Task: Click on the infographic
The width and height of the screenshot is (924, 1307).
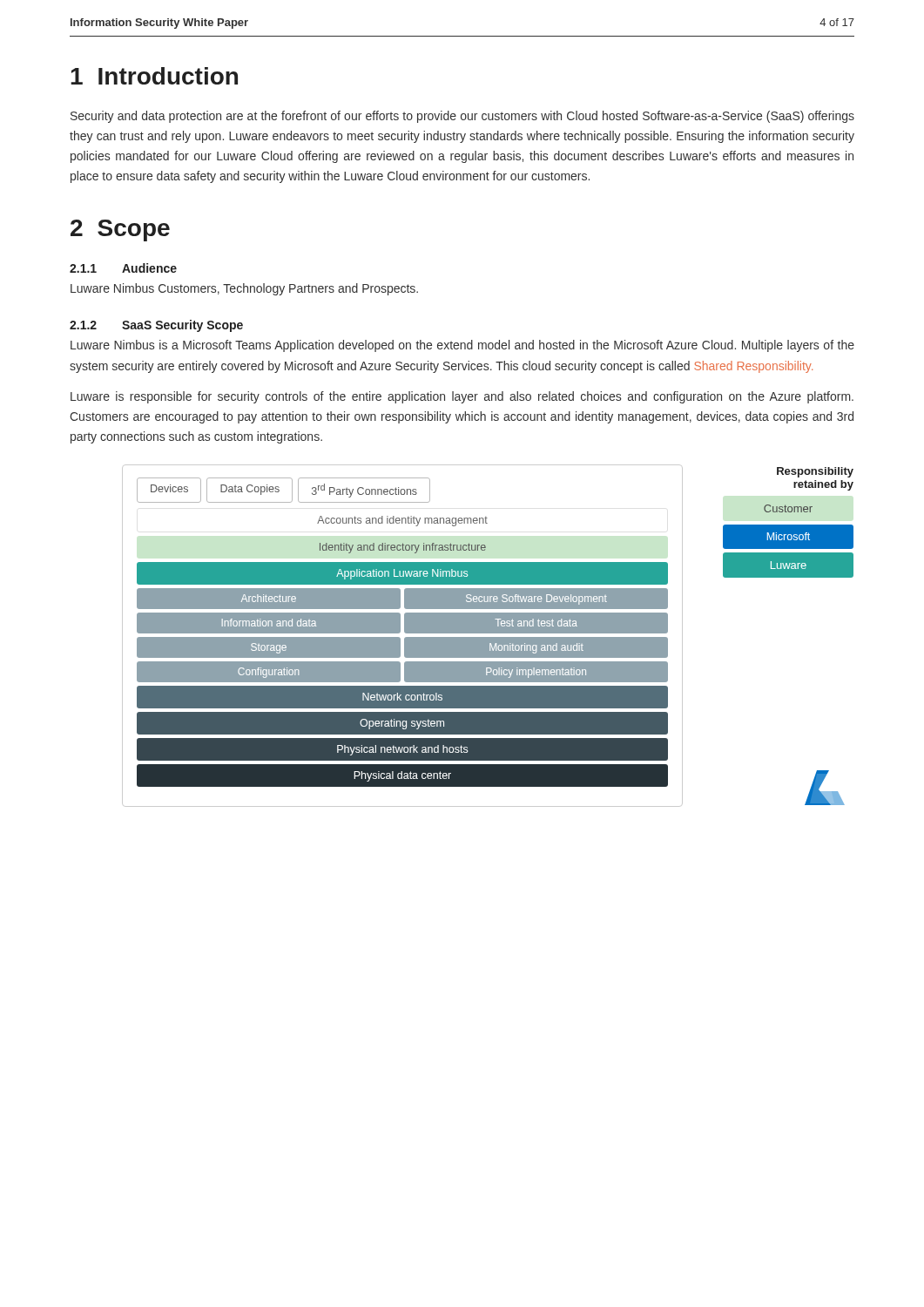Action: [483, 636]
